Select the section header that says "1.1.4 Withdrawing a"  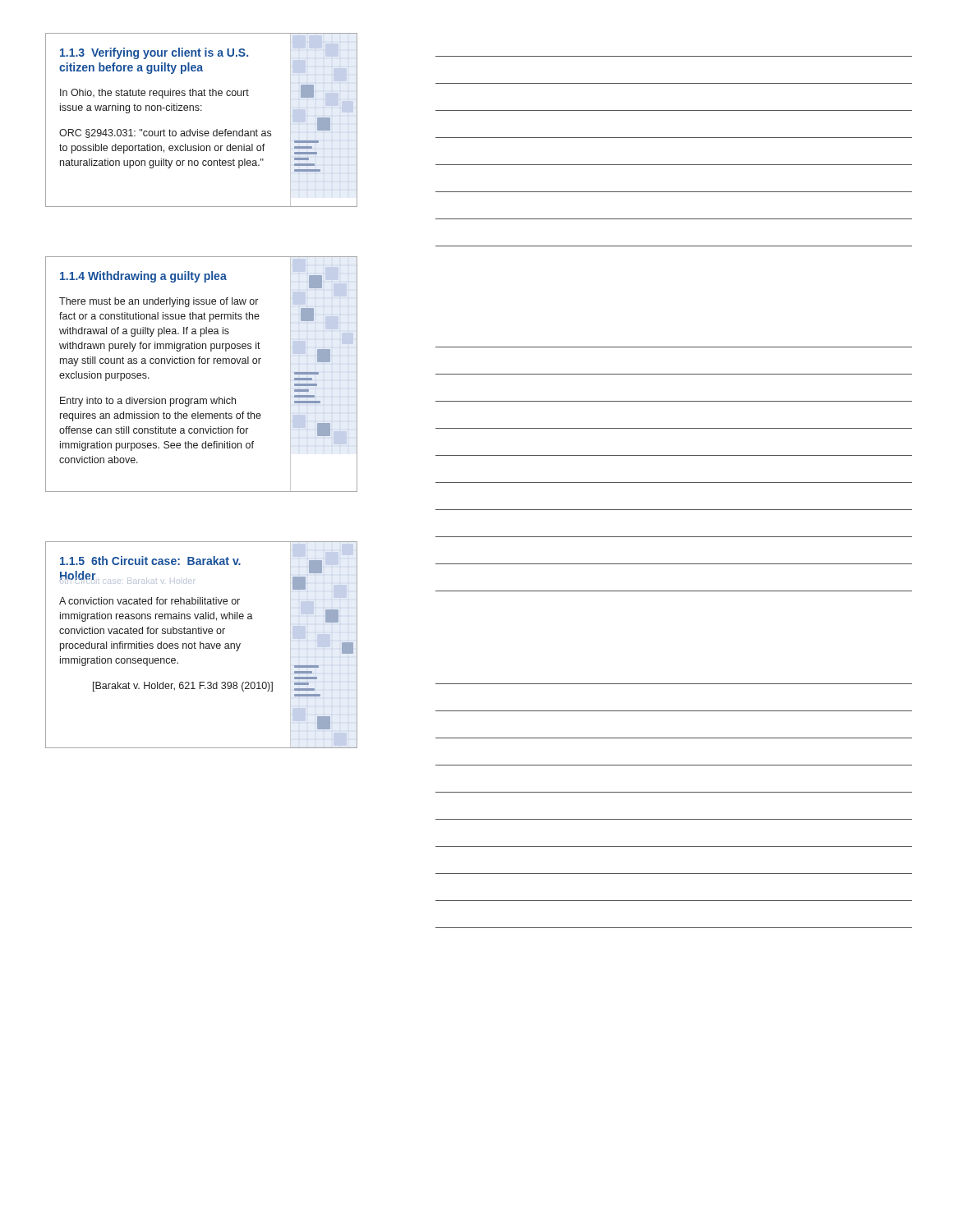208,374
